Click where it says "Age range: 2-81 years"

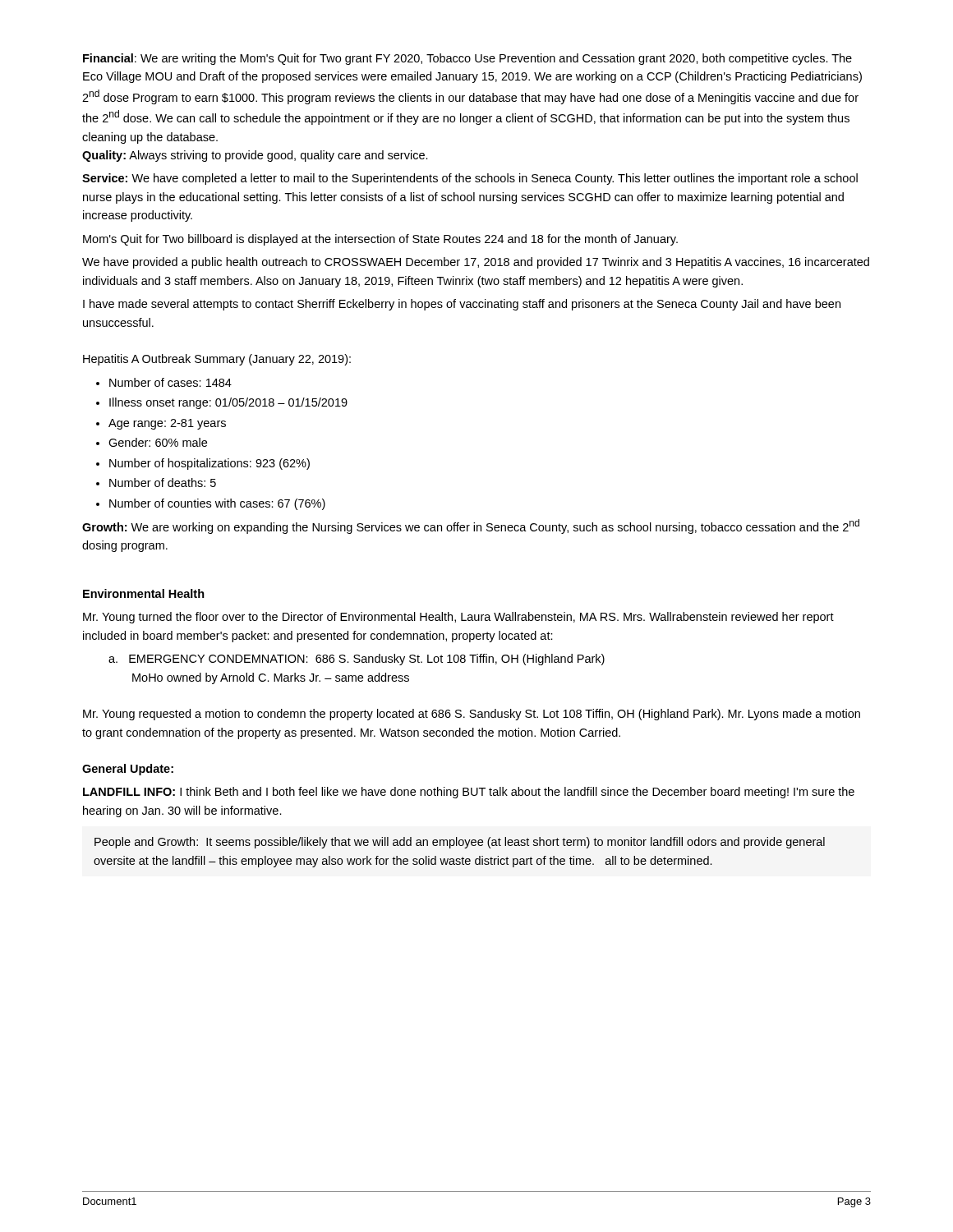167,423
